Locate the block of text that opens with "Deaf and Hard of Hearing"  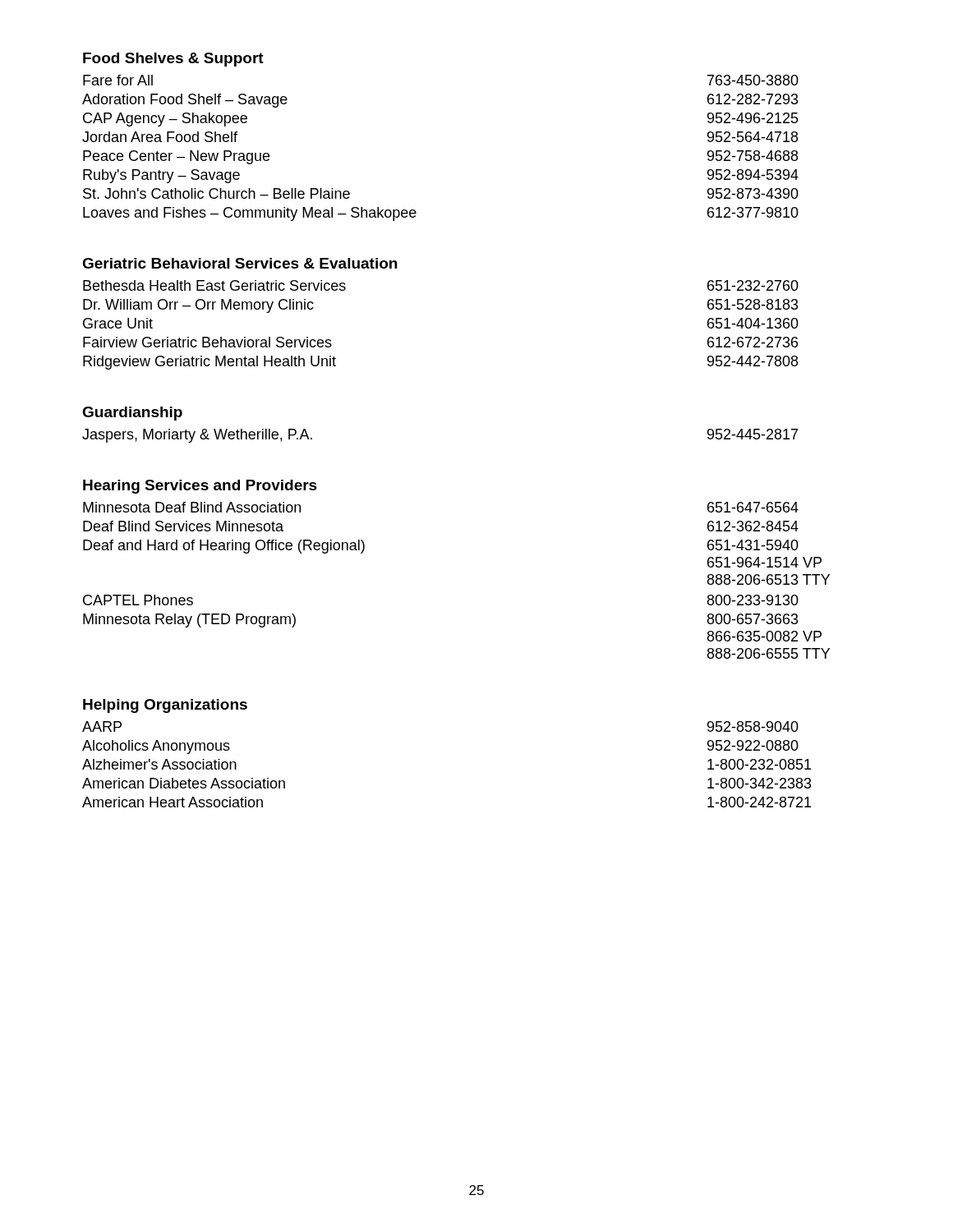pos(222,547)
